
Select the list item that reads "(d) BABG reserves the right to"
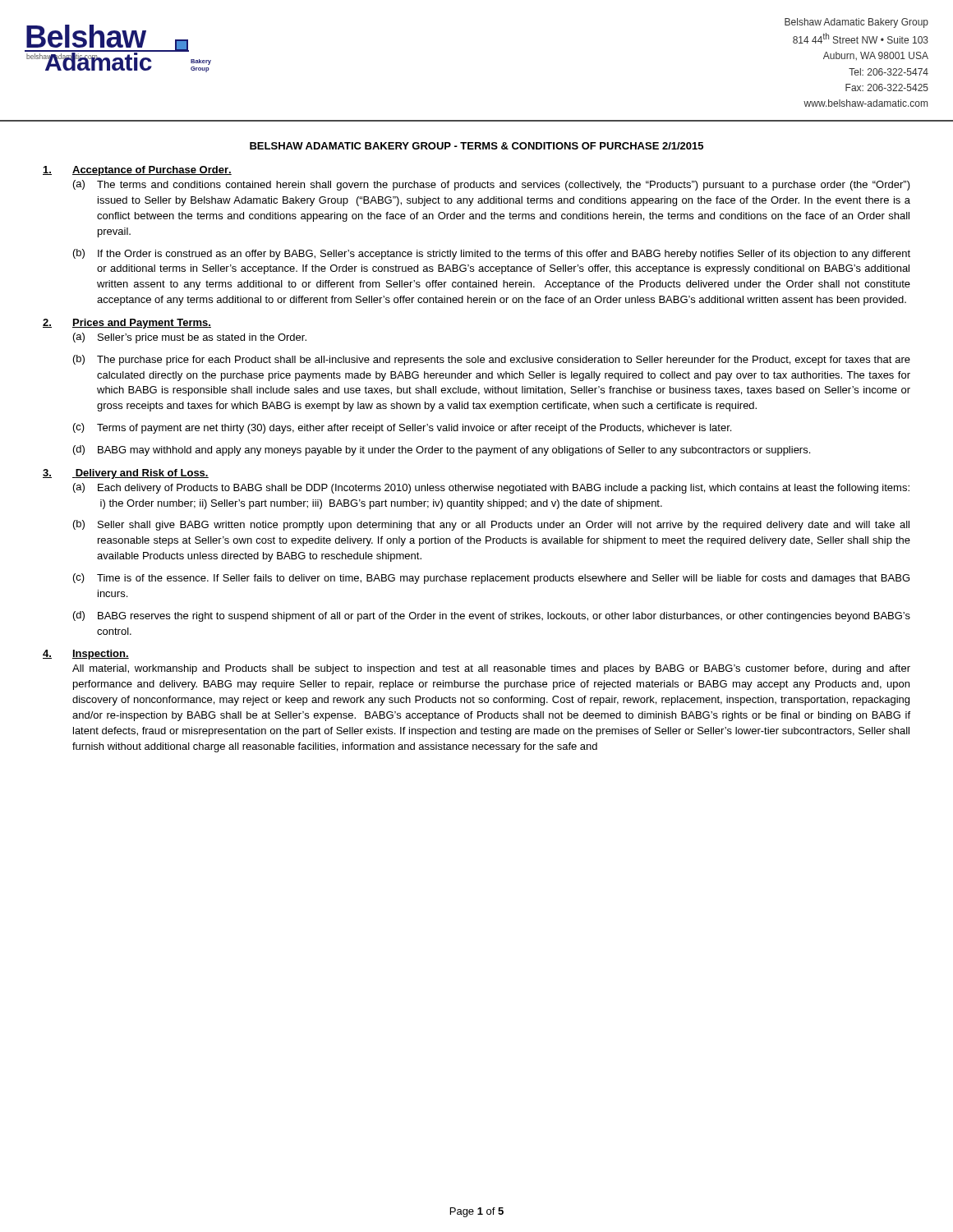coord(491,624)
